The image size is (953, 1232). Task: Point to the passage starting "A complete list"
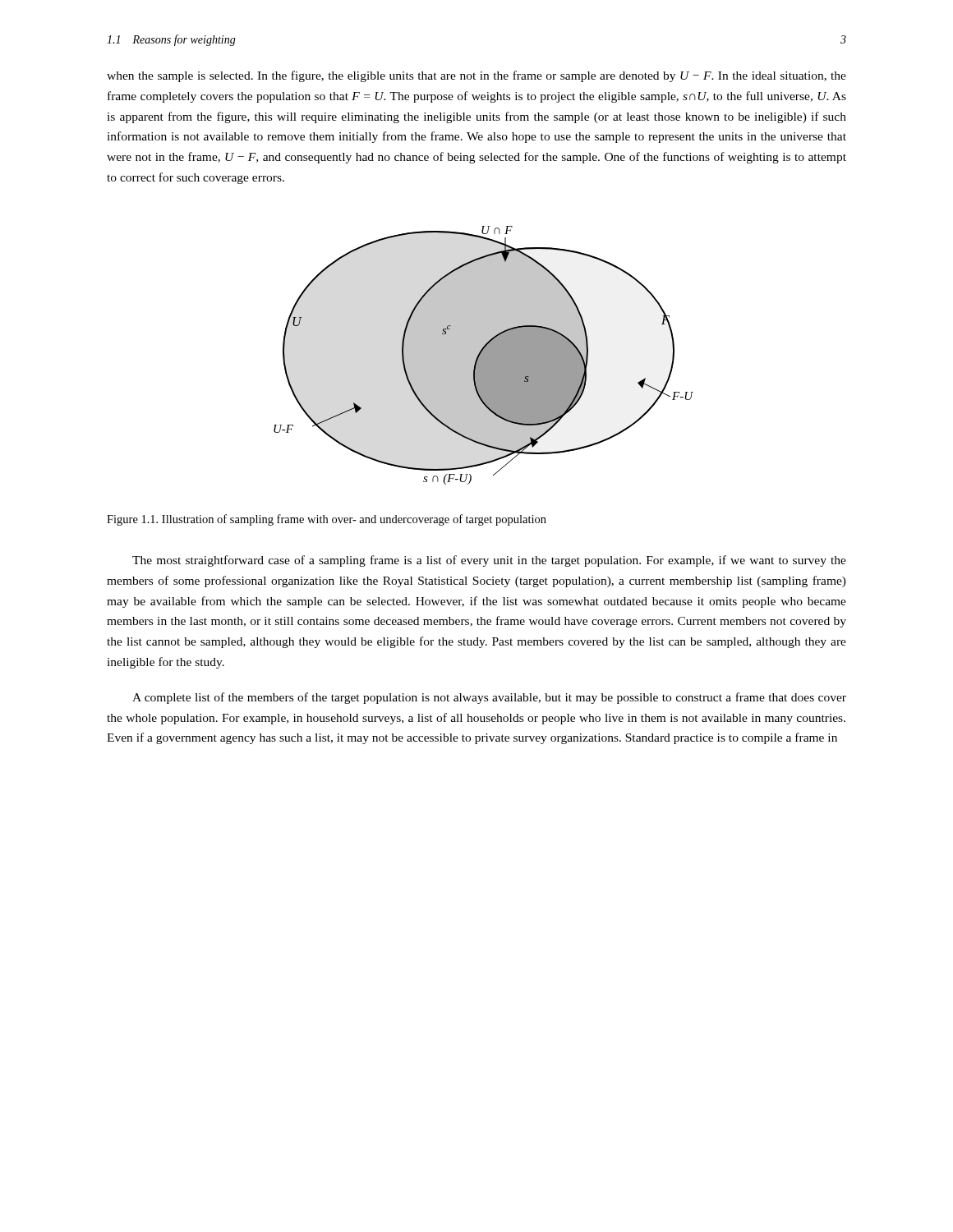pos(476,717)
